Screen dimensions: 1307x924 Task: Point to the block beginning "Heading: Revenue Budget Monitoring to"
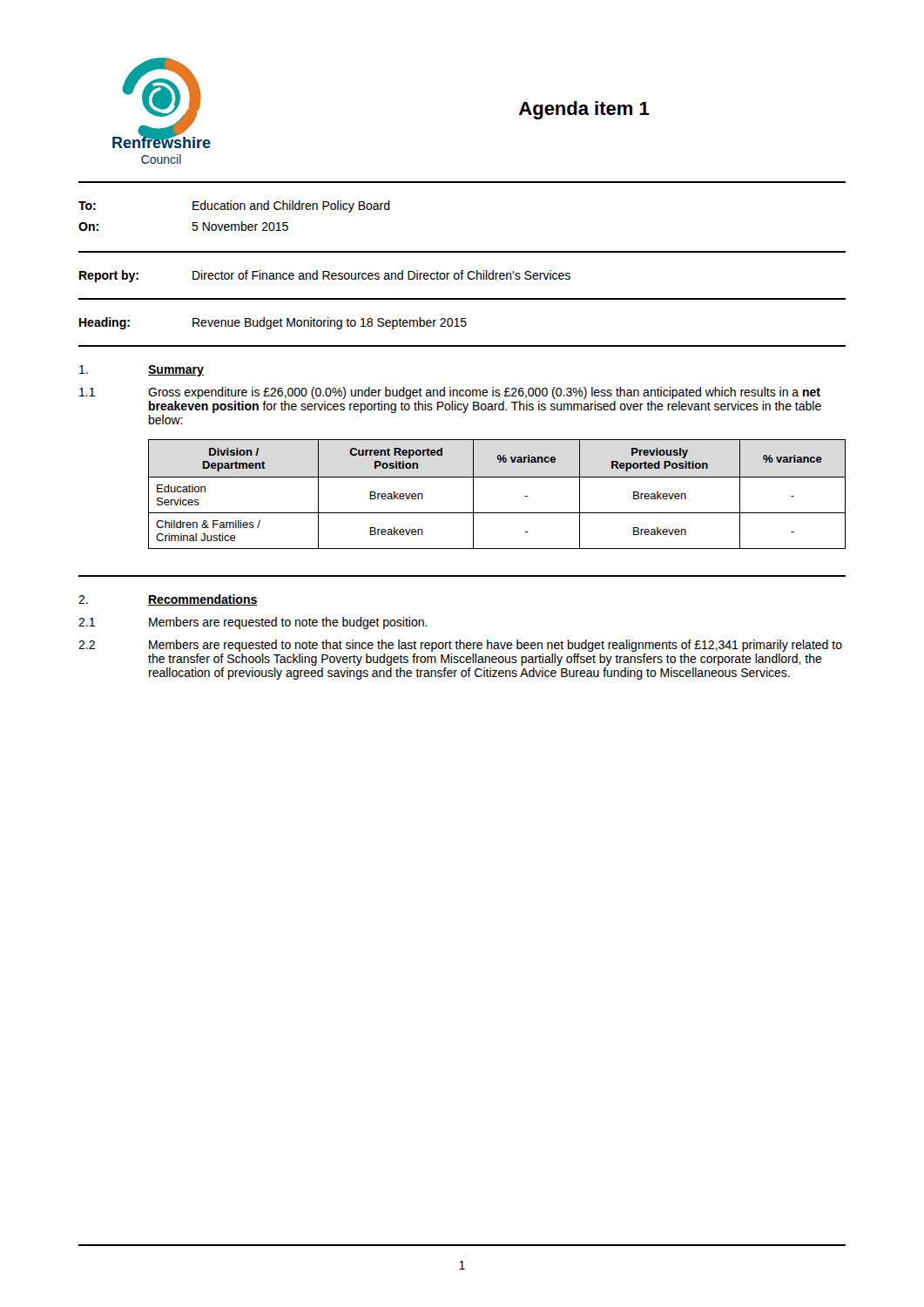pyautogui.click(x=462, y=322)
